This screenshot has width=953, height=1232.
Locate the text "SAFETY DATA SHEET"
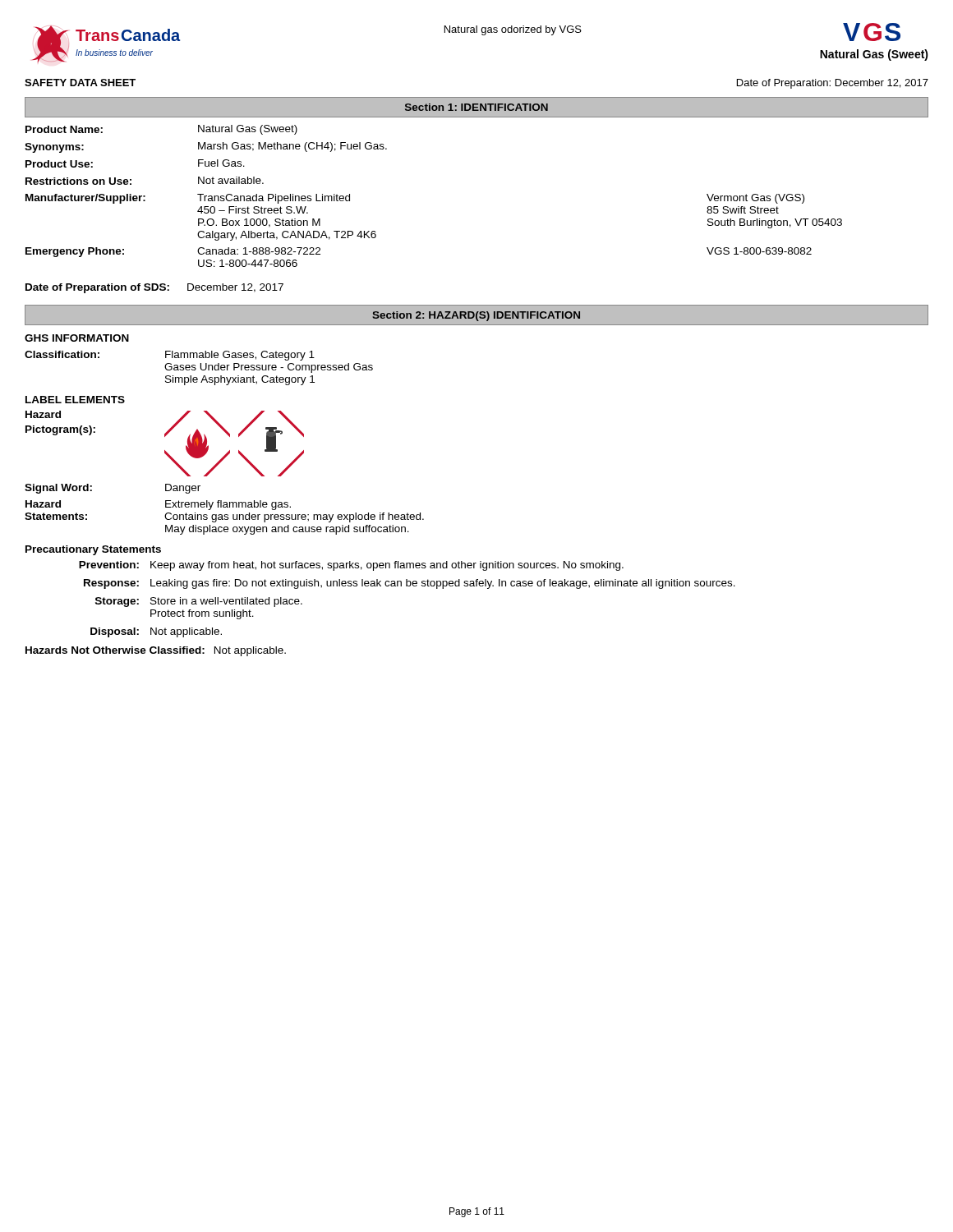pyautogui.click(x=80, y=83)
